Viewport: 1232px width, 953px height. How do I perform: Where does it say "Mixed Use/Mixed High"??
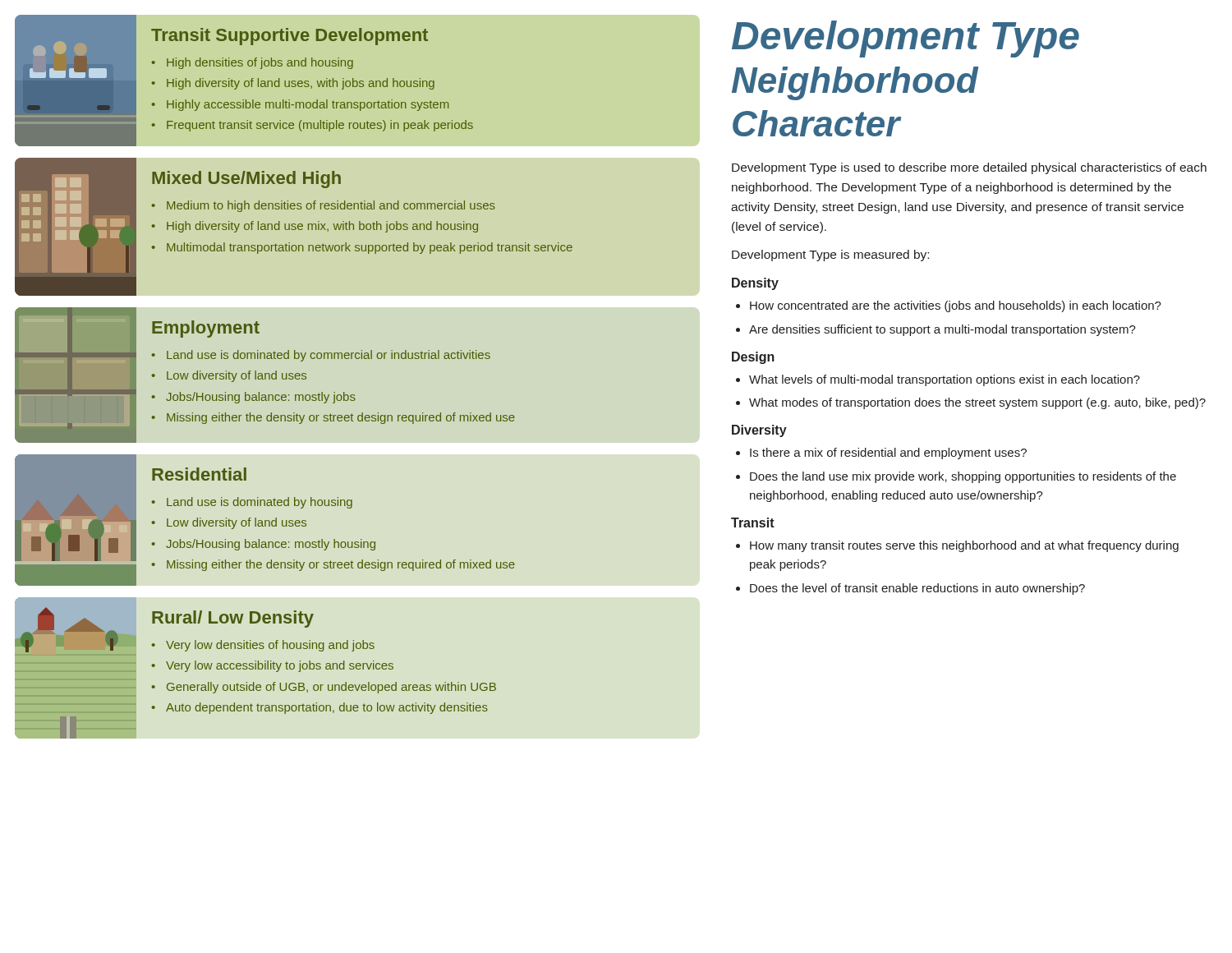[247, 178]
